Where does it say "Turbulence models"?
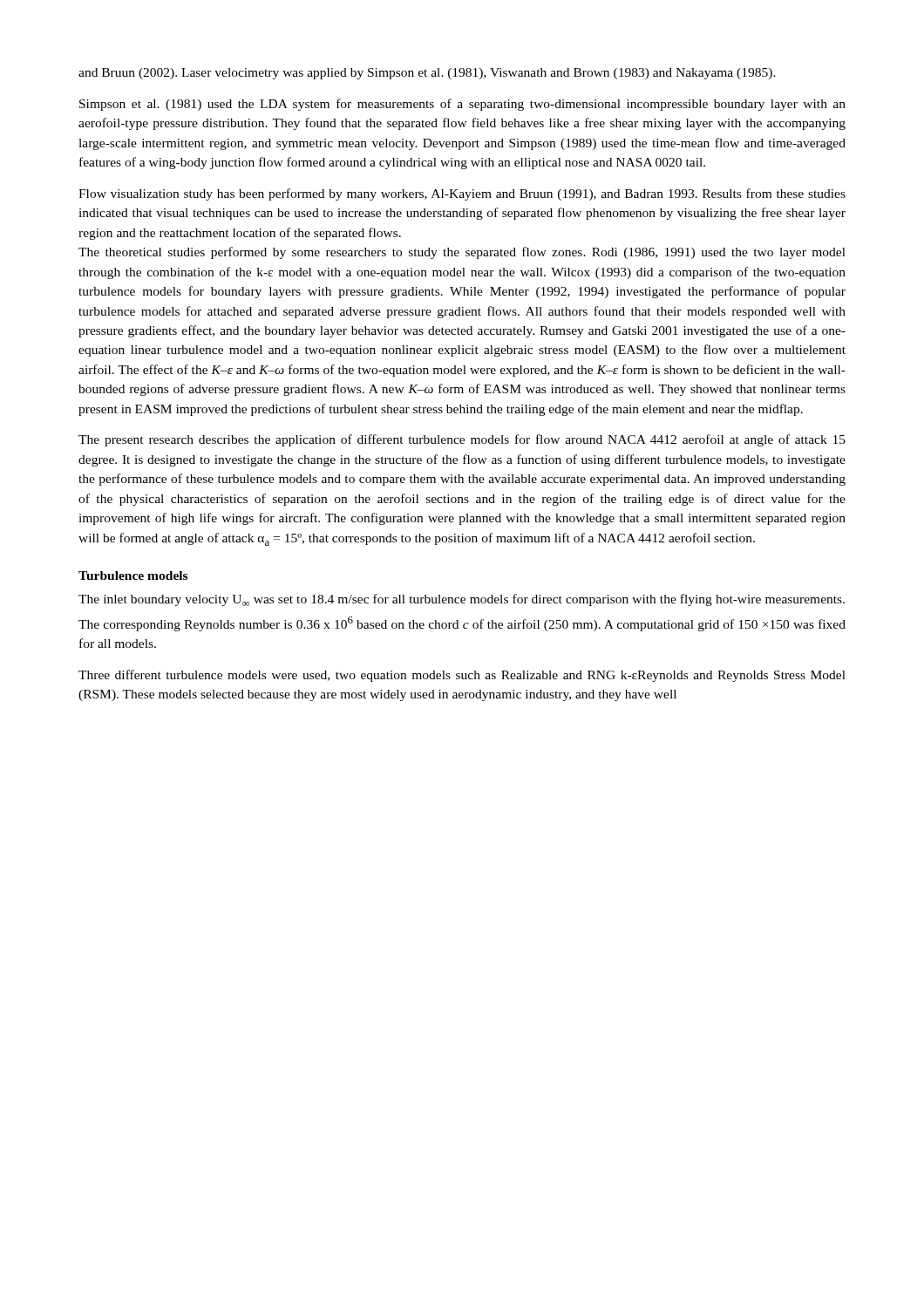The width and height of the screenshot is (924, 1308). 133,575
